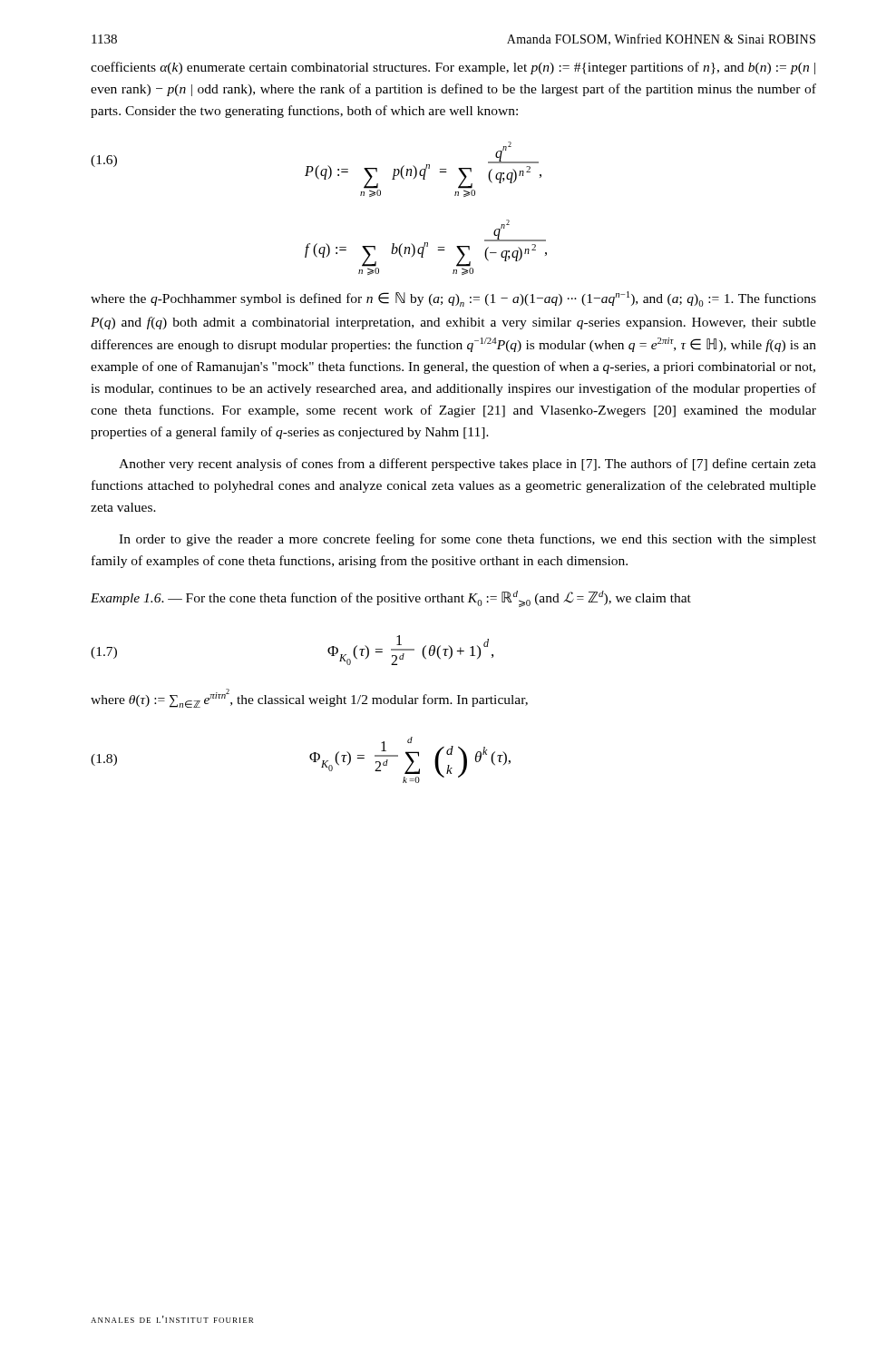Click on the formula with the text "P ( q ) := ∑ n ⩾0"
Screen dimensions: 1361x896
tap(482, 208)
